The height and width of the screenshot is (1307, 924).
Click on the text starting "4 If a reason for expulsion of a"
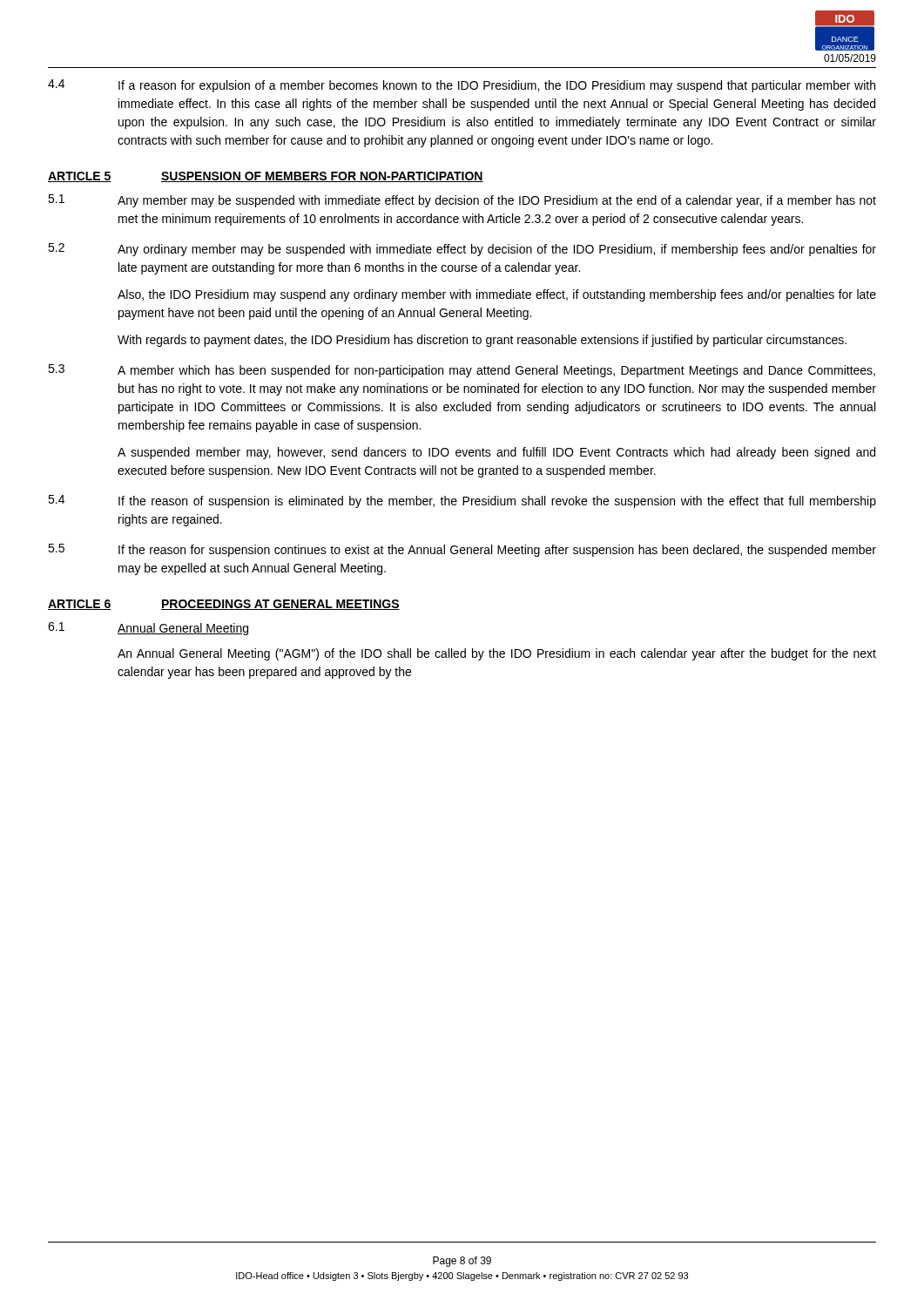click(x=462, y=113)
